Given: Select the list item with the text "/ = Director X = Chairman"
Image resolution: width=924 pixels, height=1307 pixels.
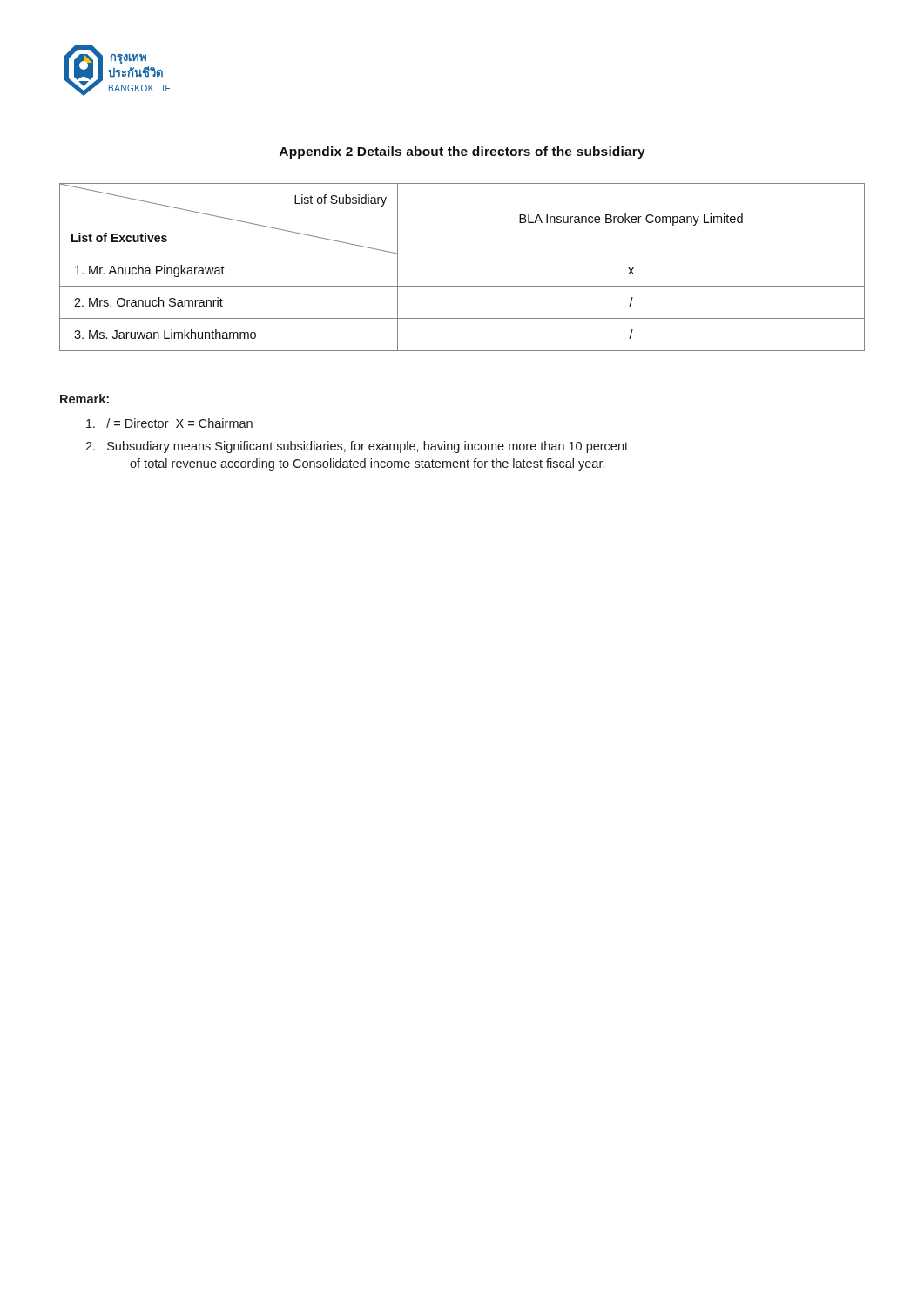Looking at the screenshot, I should 169,423.
